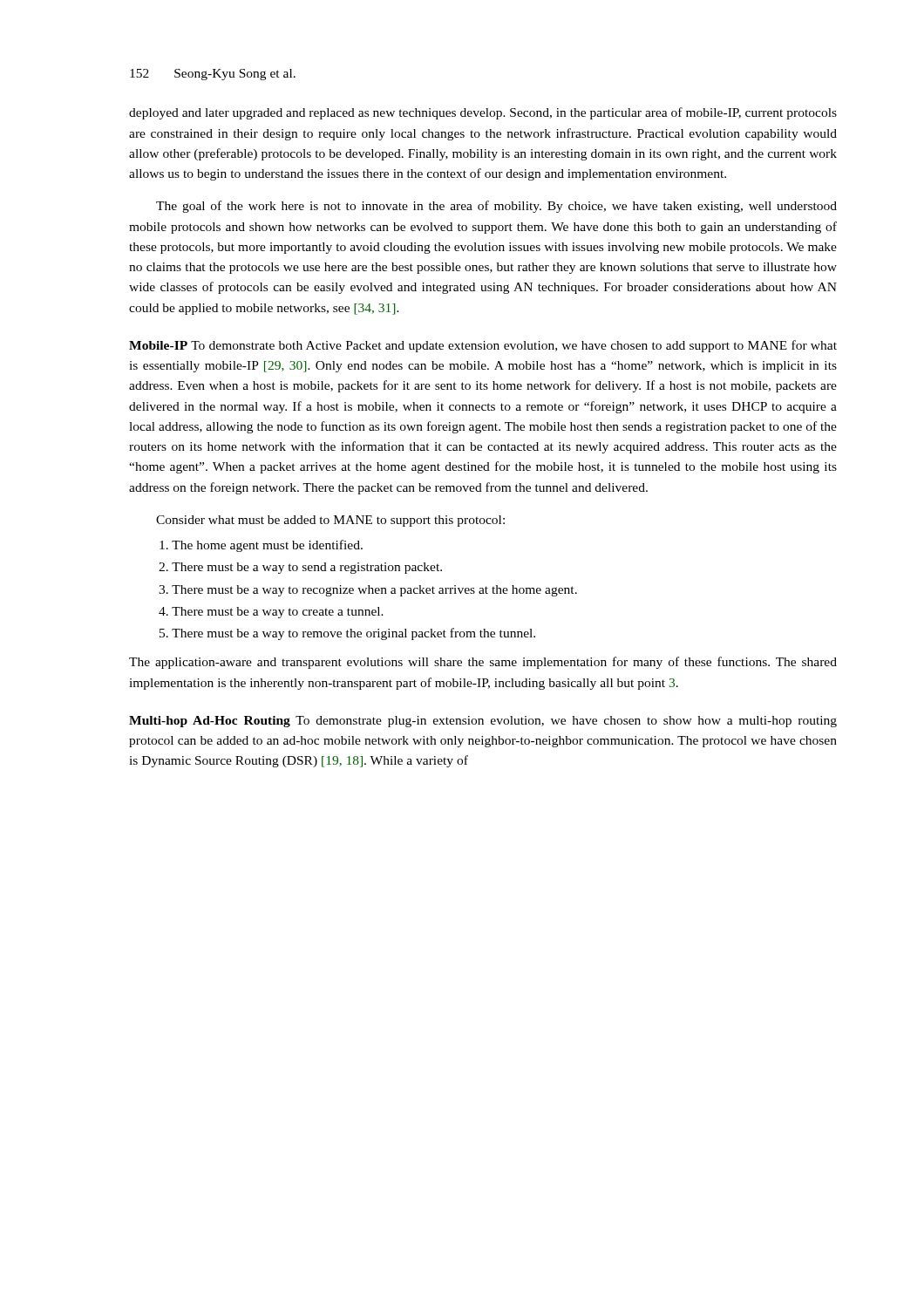Locate the text starting "Multi-hop Ad-Hoc Routing To"

483,740
